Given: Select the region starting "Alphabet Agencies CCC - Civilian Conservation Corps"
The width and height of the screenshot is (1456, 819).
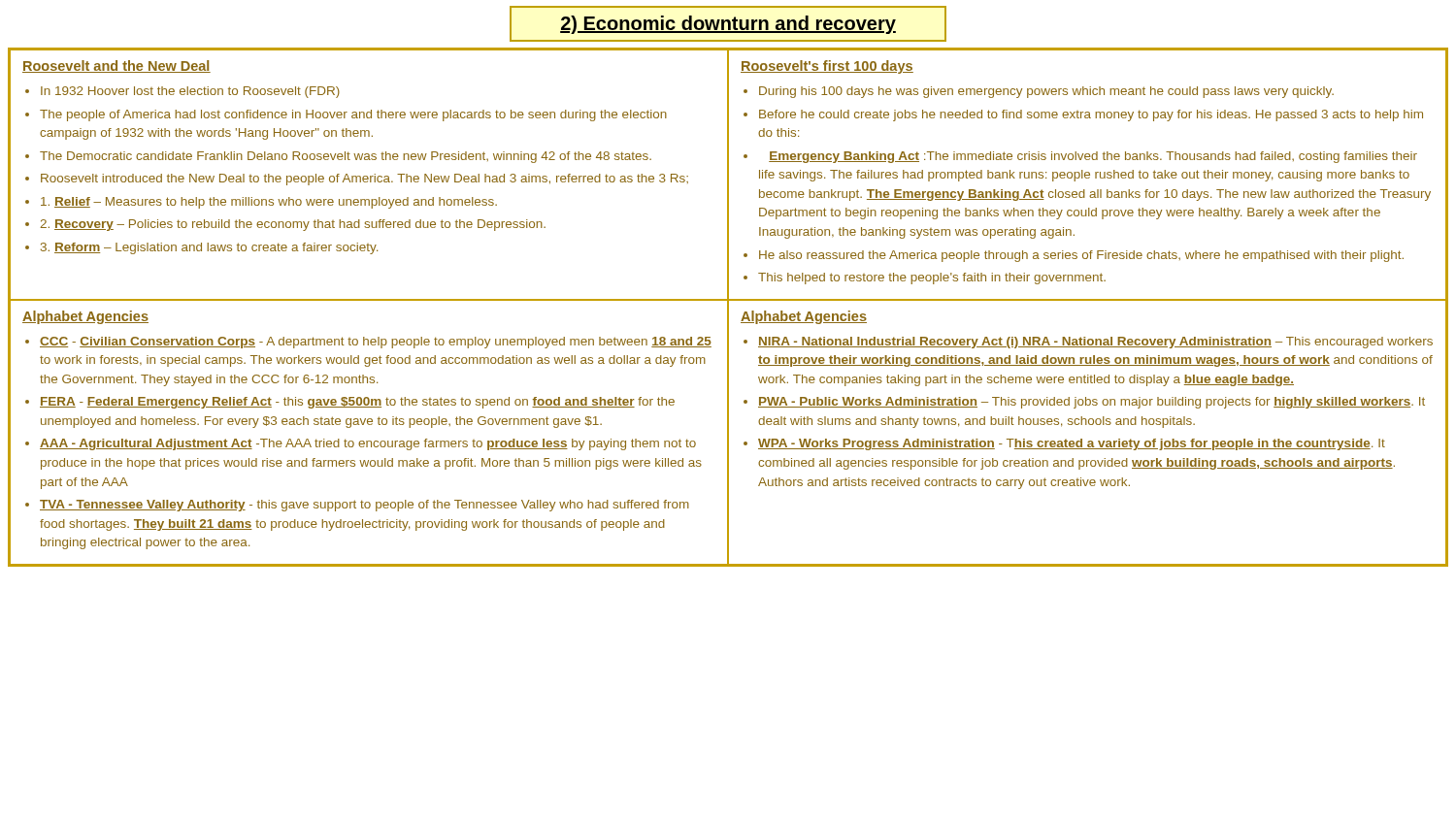Looking at the screenshot, I should 369,430.
